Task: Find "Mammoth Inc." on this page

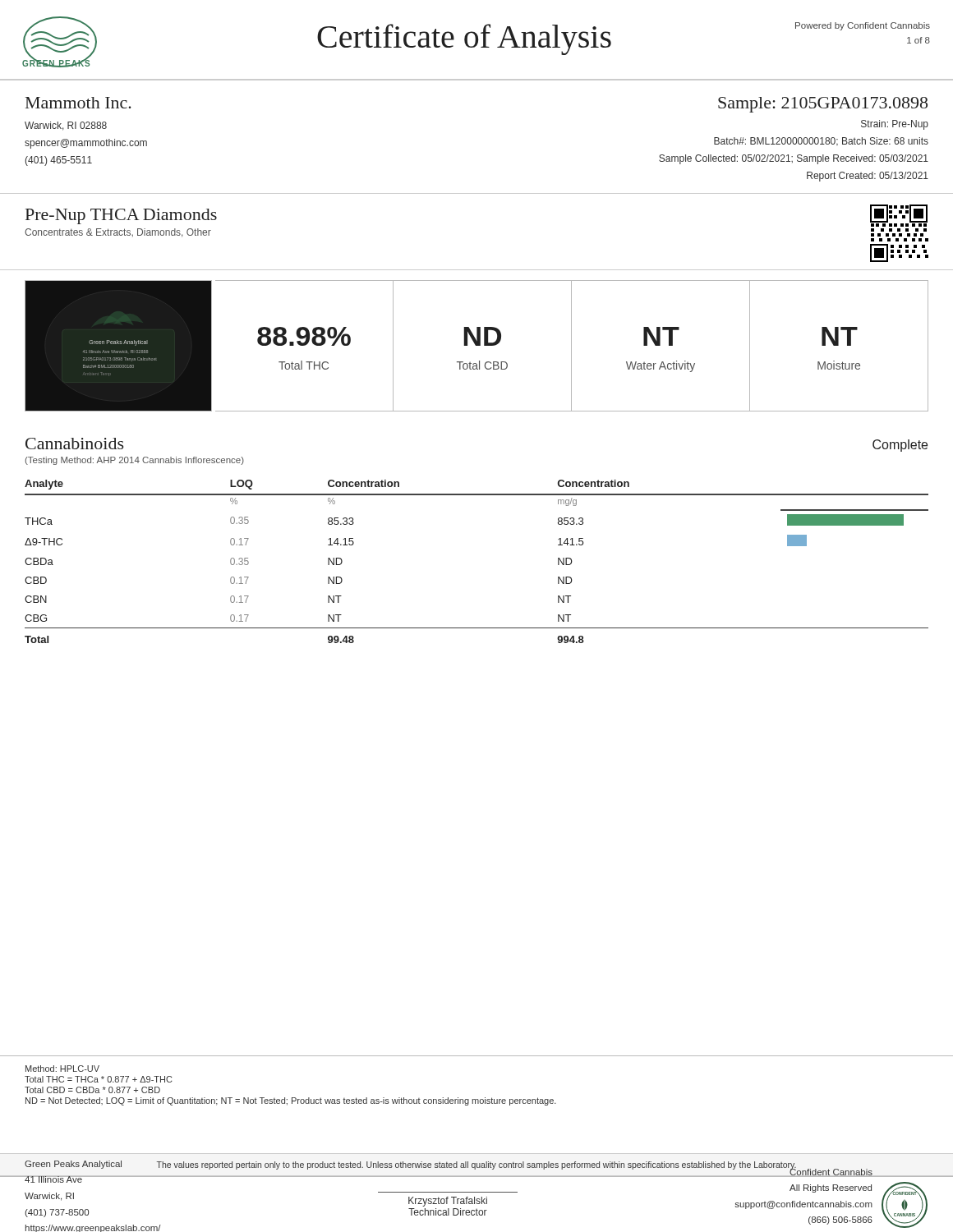Action: 78,102
